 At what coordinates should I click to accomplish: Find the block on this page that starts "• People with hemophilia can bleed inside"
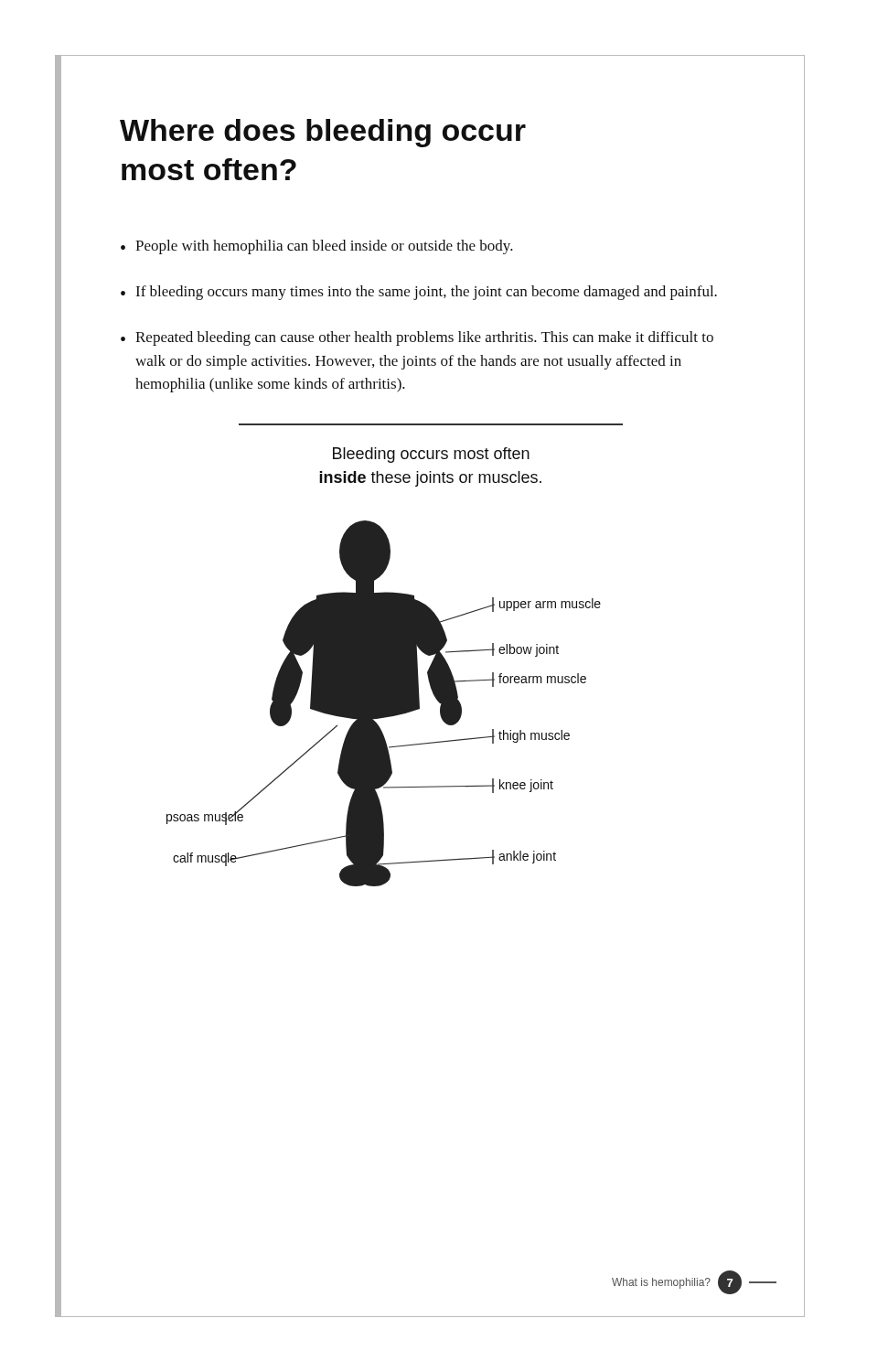coord(431,247)
